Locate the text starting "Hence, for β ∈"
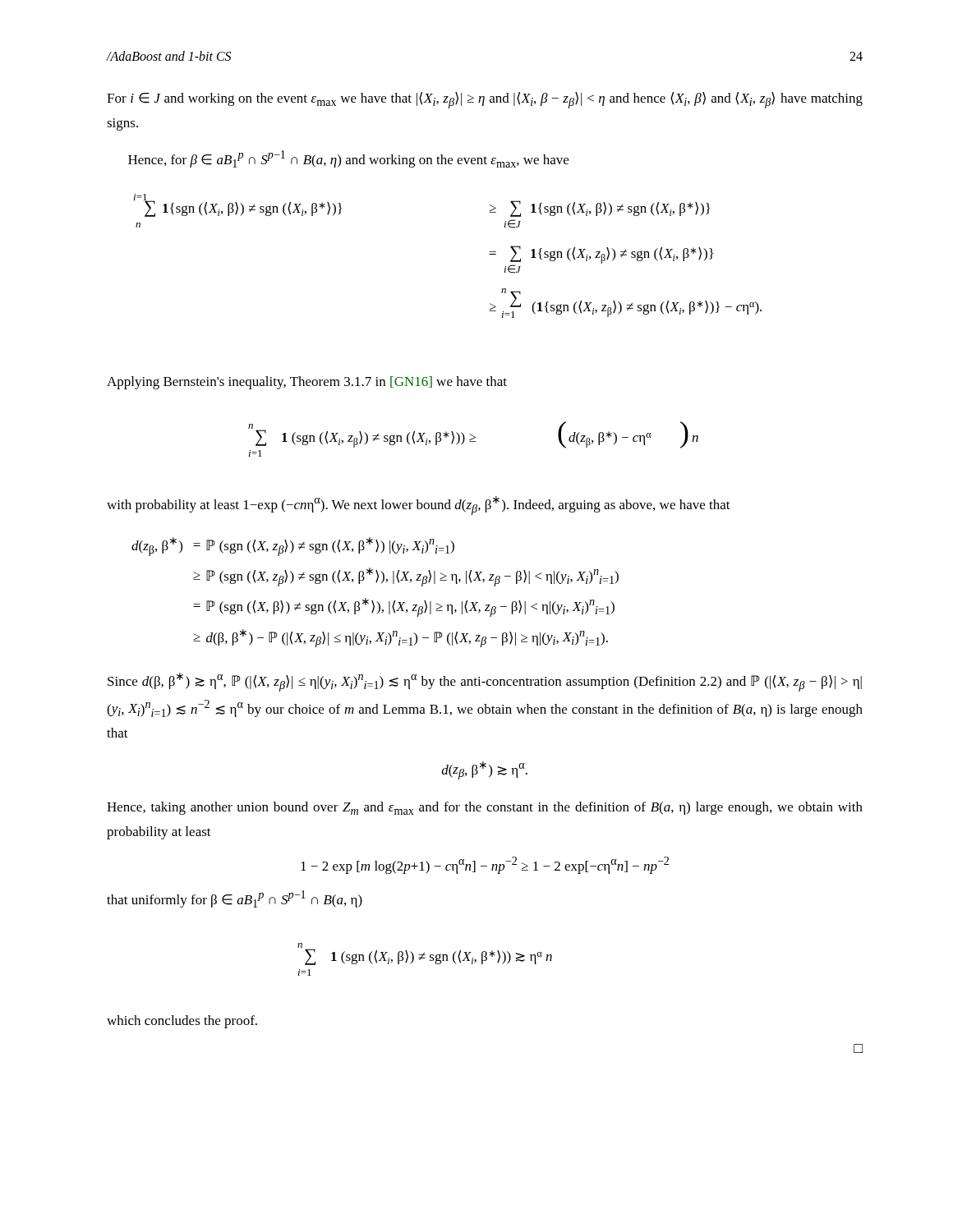This screenshot has height=1232, width=953. [338, 159]
